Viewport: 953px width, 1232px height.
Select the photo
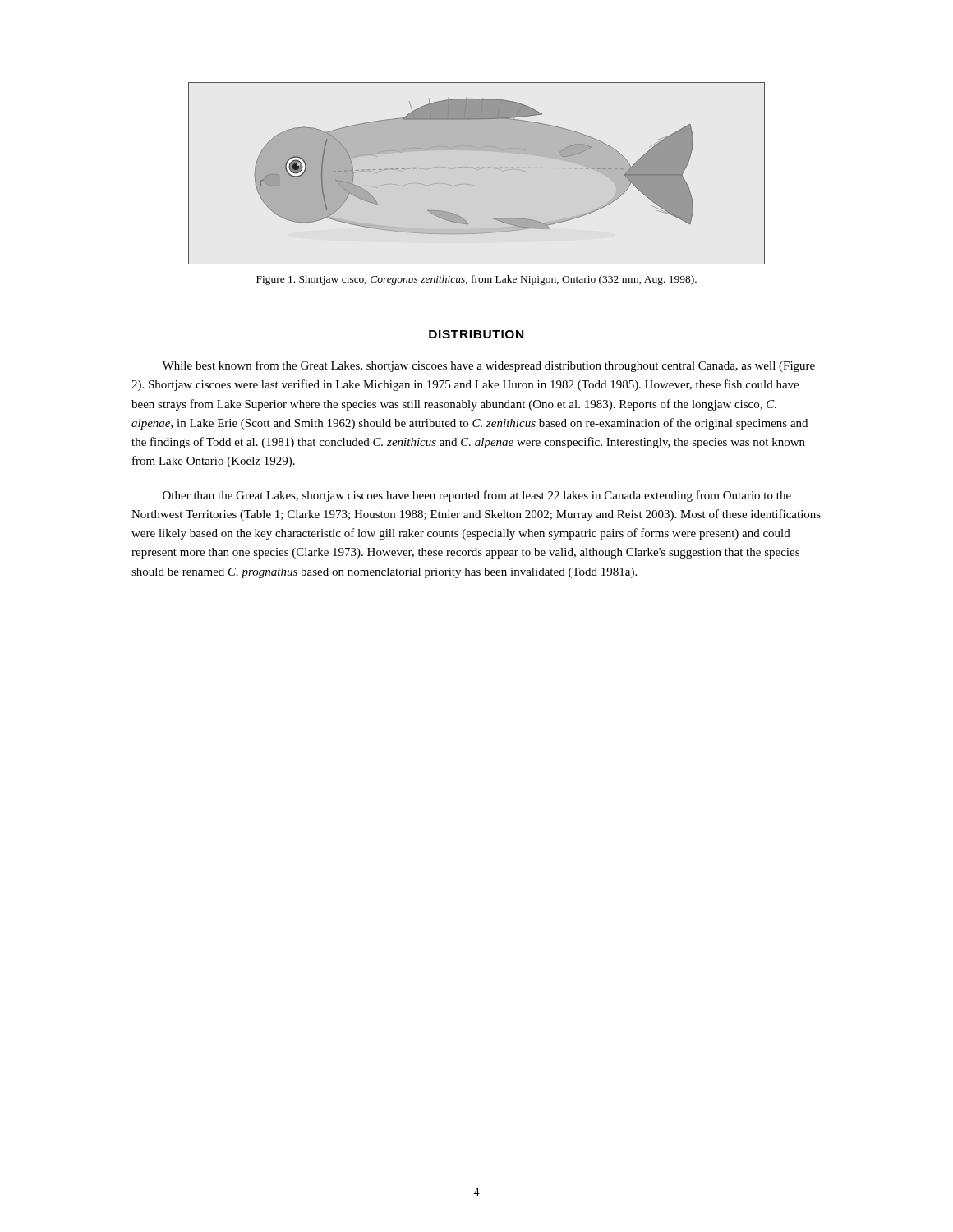(476, 173)
